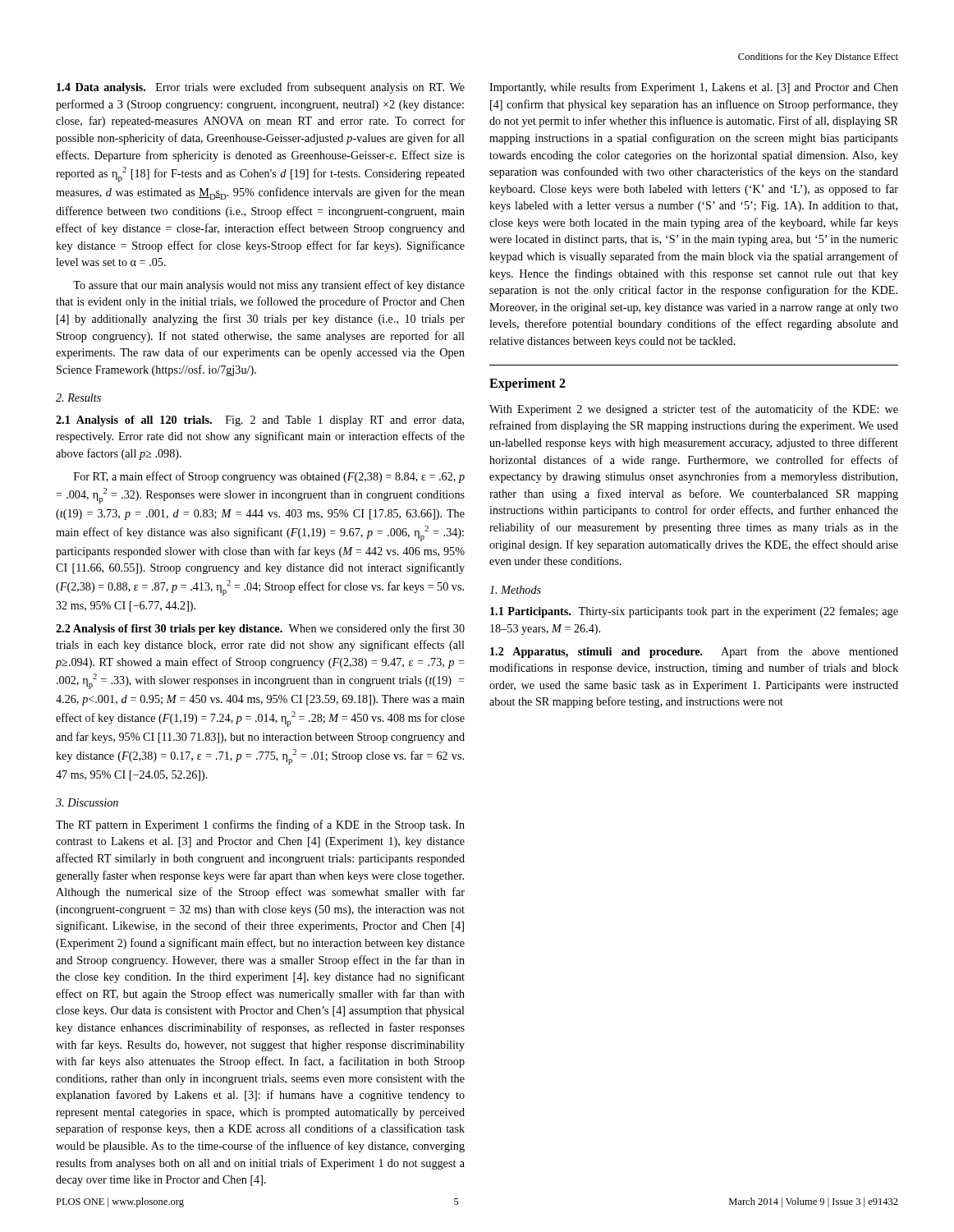Click where it says "1. Methods"
This screenshot has height=1232, width=954.
(515, 590)
